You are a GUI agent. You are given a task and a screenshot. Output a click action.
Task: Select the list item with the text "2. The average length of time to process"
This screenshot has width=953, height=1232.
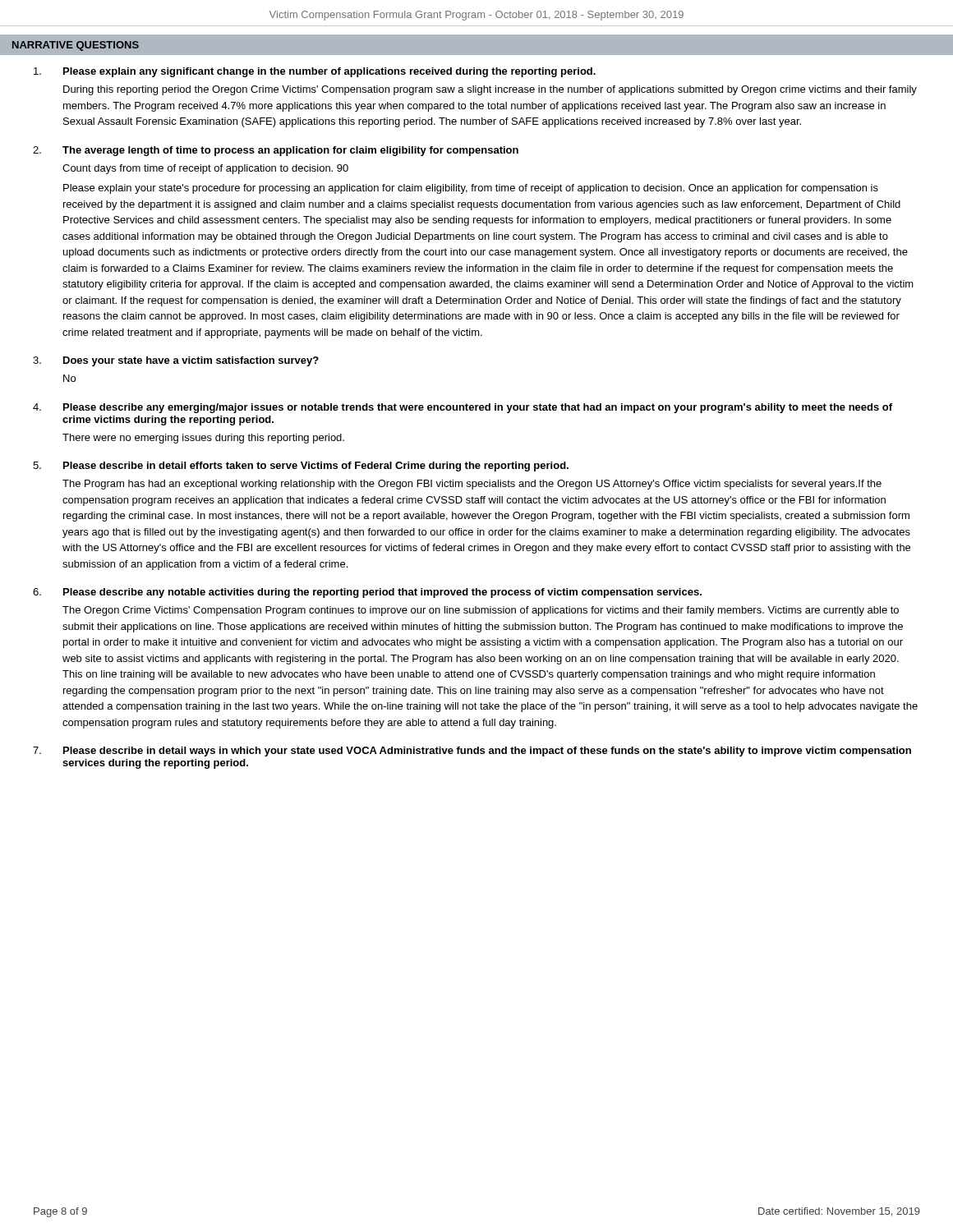coord(476,244)
